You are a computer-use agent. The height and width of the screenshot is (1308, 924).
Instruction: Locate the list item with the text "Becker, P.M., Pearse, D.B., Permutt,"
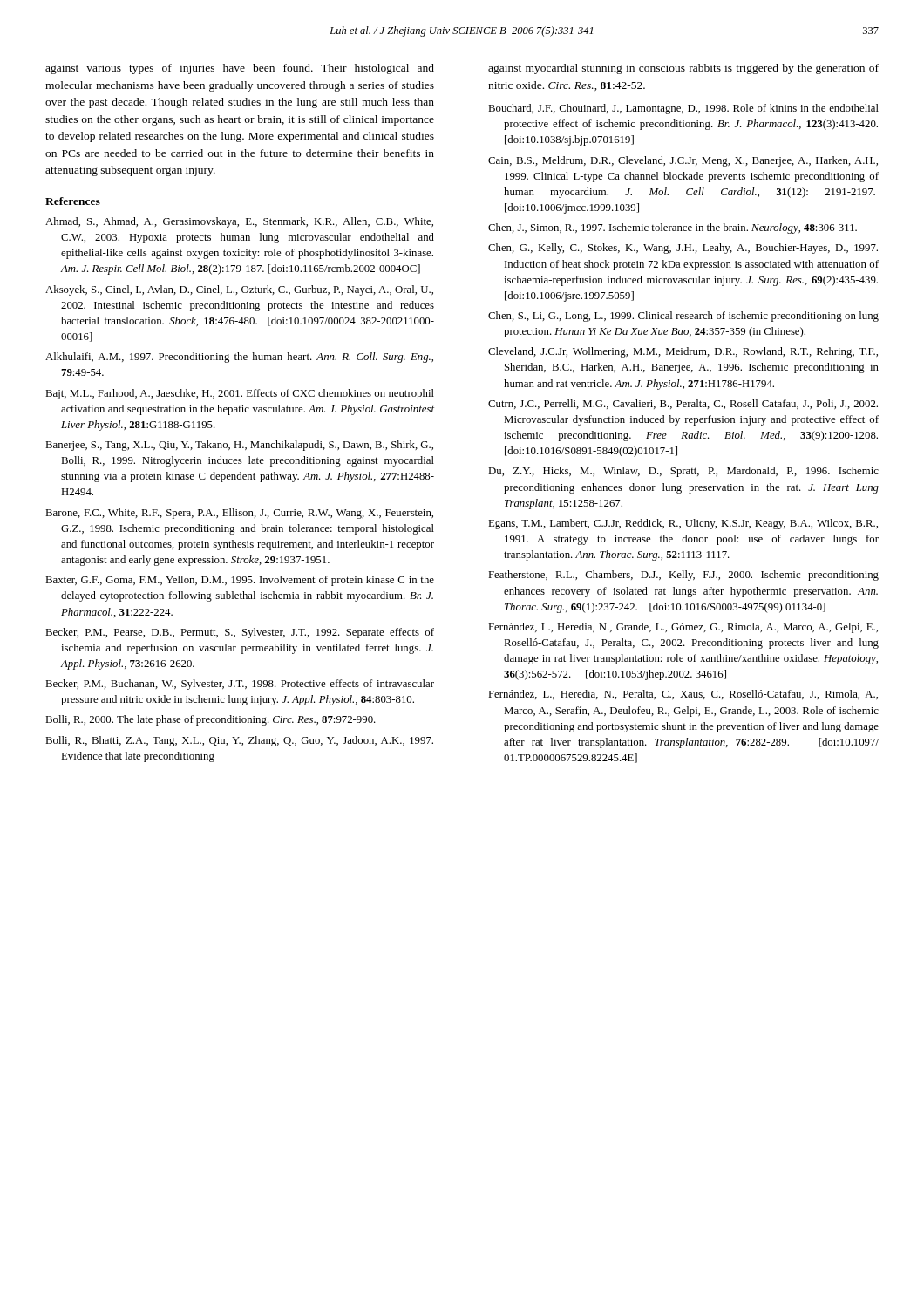240,648
